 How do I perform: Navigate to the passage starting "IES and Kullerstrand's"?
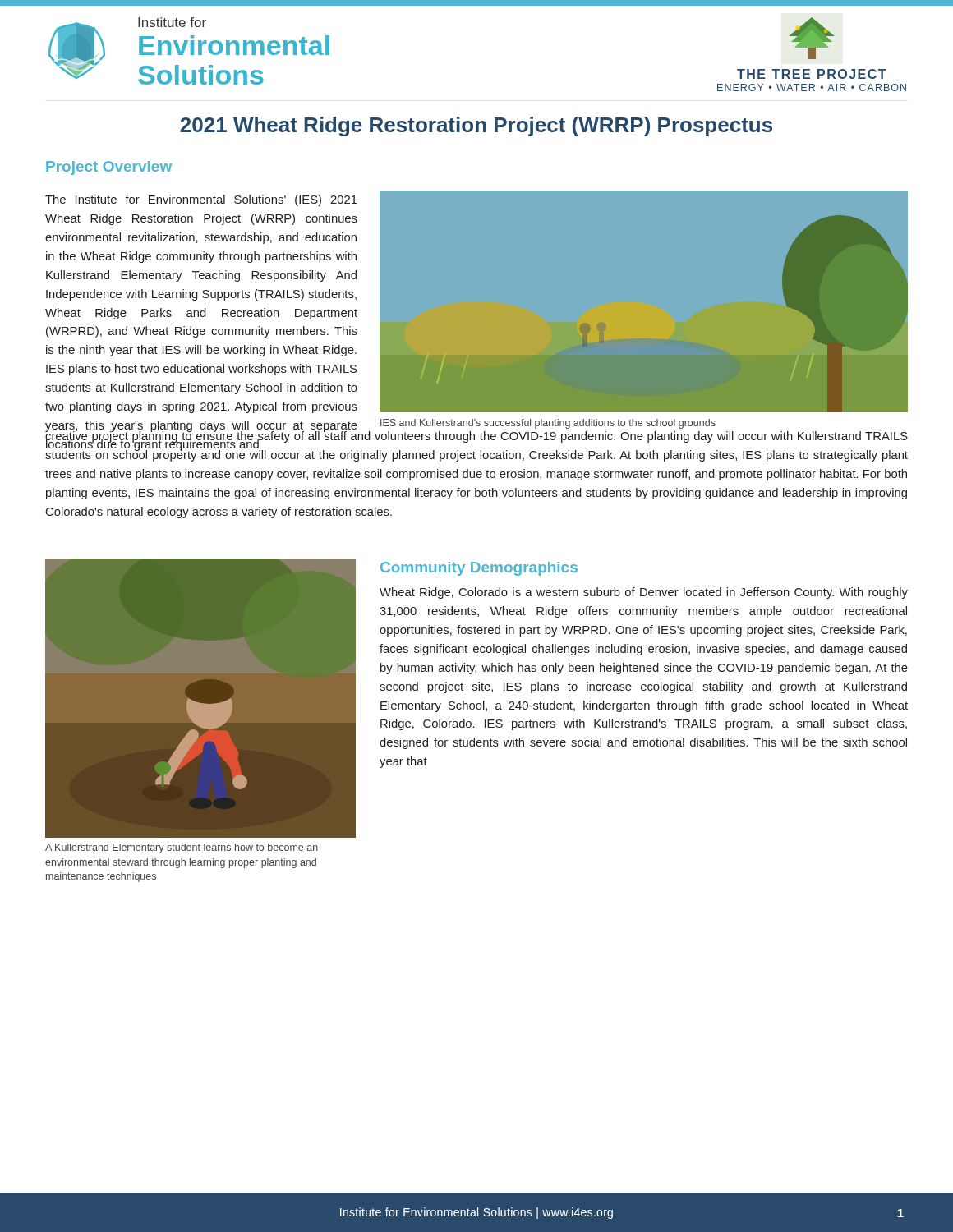click(x=548, y=423)
